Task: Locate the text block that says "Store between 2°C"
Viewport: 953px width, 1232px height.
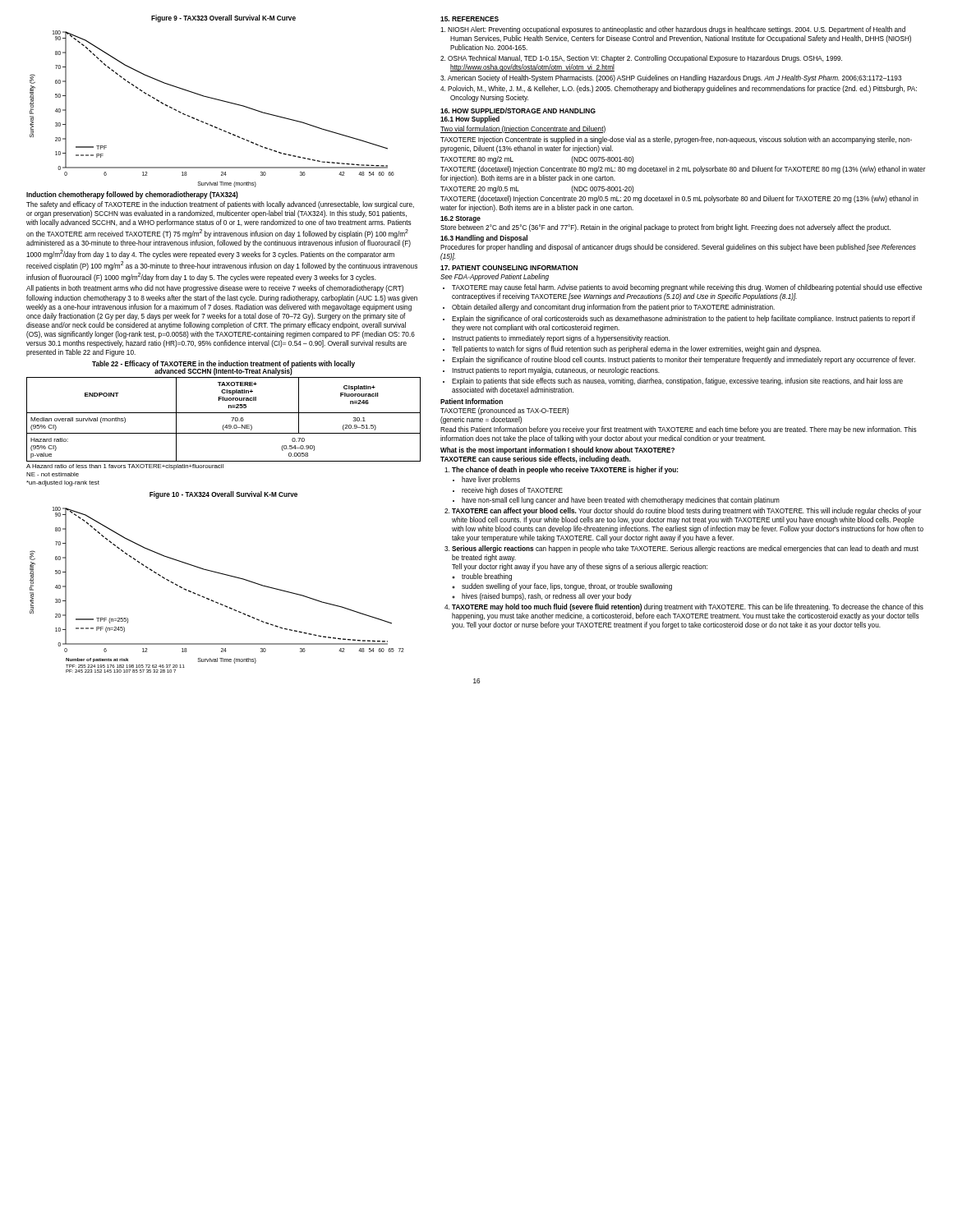Action: 666,228
